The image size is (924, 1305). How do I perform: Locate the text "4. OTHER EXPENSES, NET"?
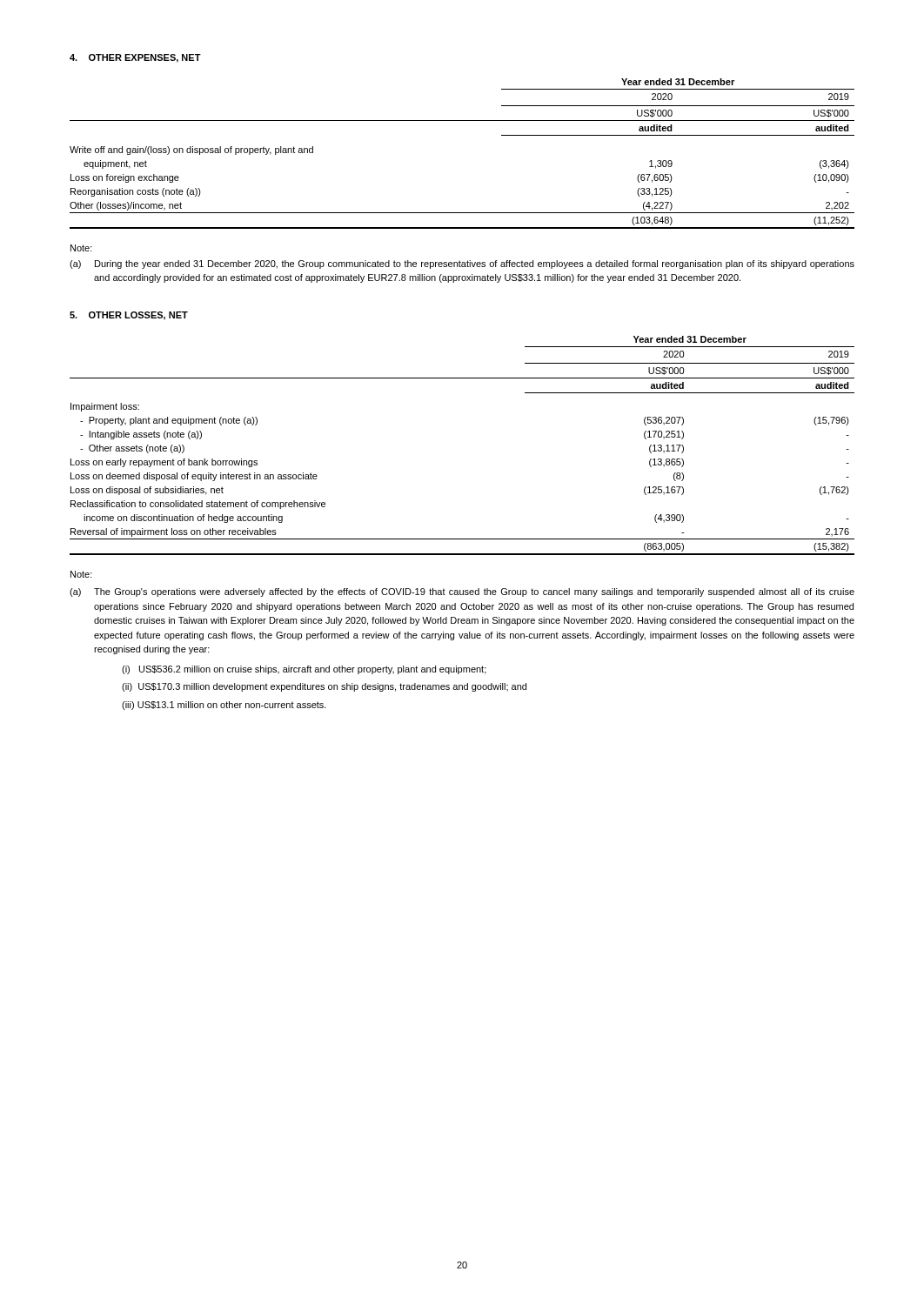click(x=135, y=57)
